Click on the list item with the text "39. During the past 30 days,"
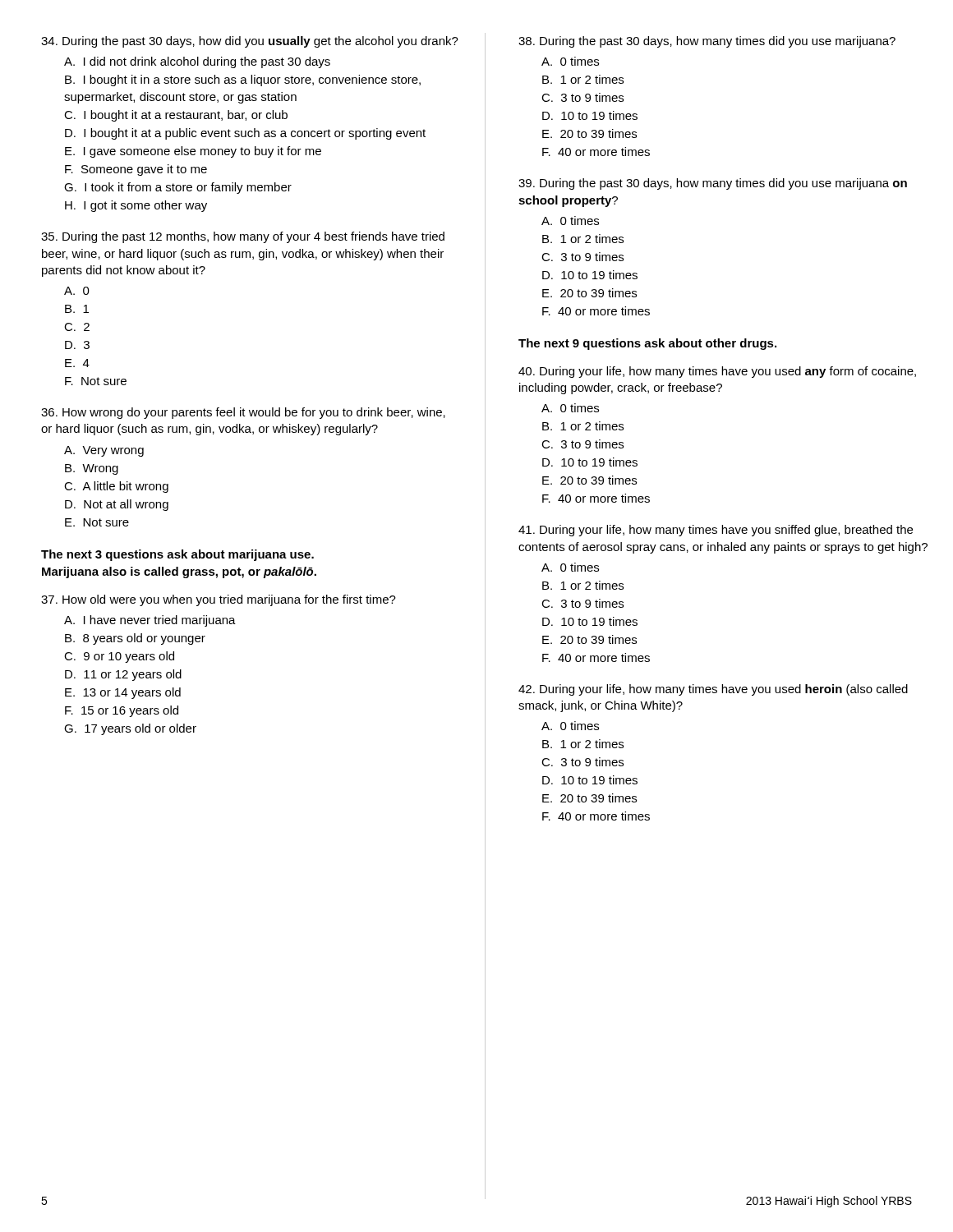The height and width of the screenshot is (1232, 953). (713, 184)
